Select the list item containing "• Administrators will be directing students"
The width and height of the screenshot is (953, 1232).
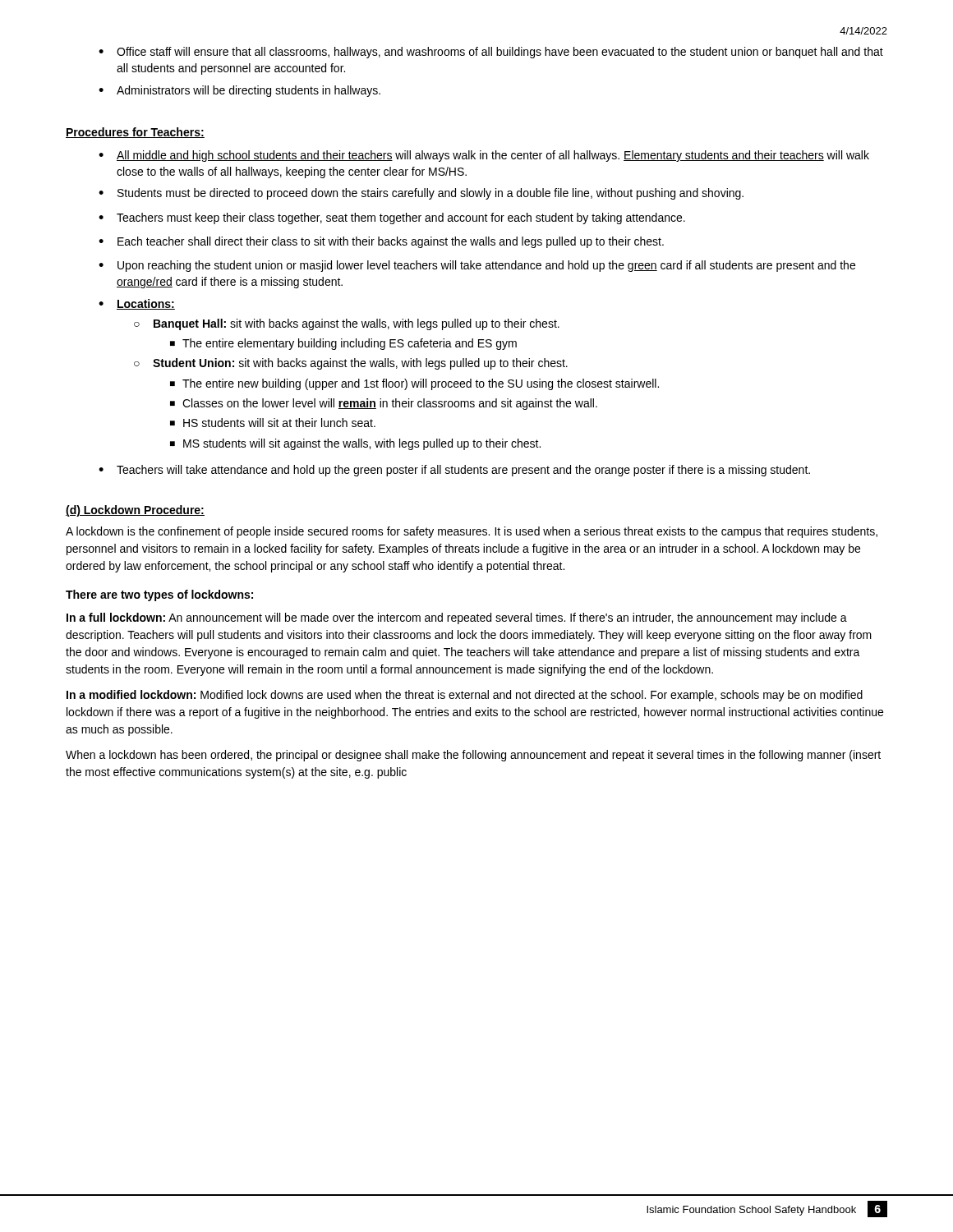pos(239,91)
